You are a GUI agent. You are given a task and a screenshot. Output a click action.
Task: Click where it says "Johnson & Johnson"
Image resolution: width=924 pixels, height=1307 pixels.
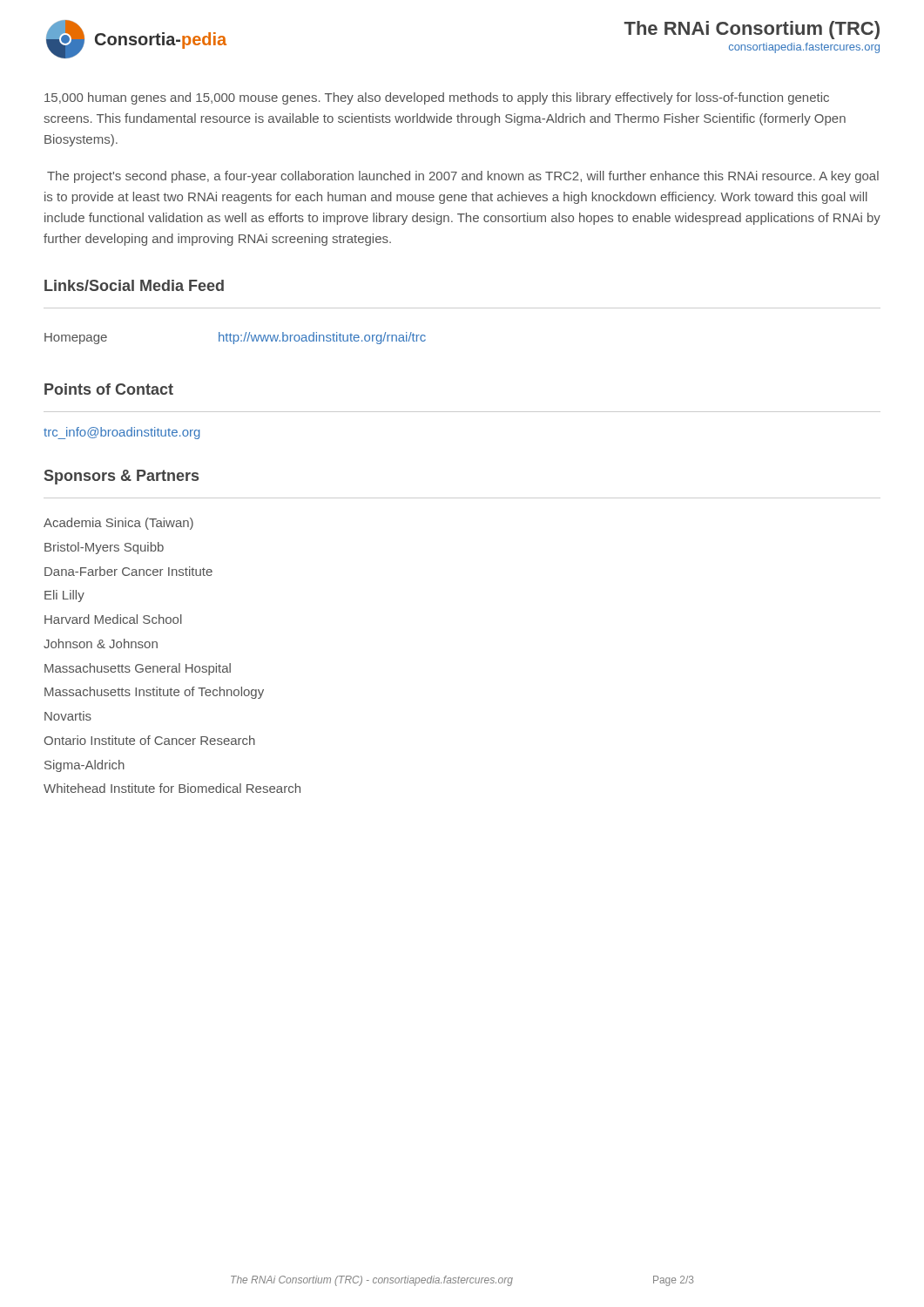(x=101, y=643)
